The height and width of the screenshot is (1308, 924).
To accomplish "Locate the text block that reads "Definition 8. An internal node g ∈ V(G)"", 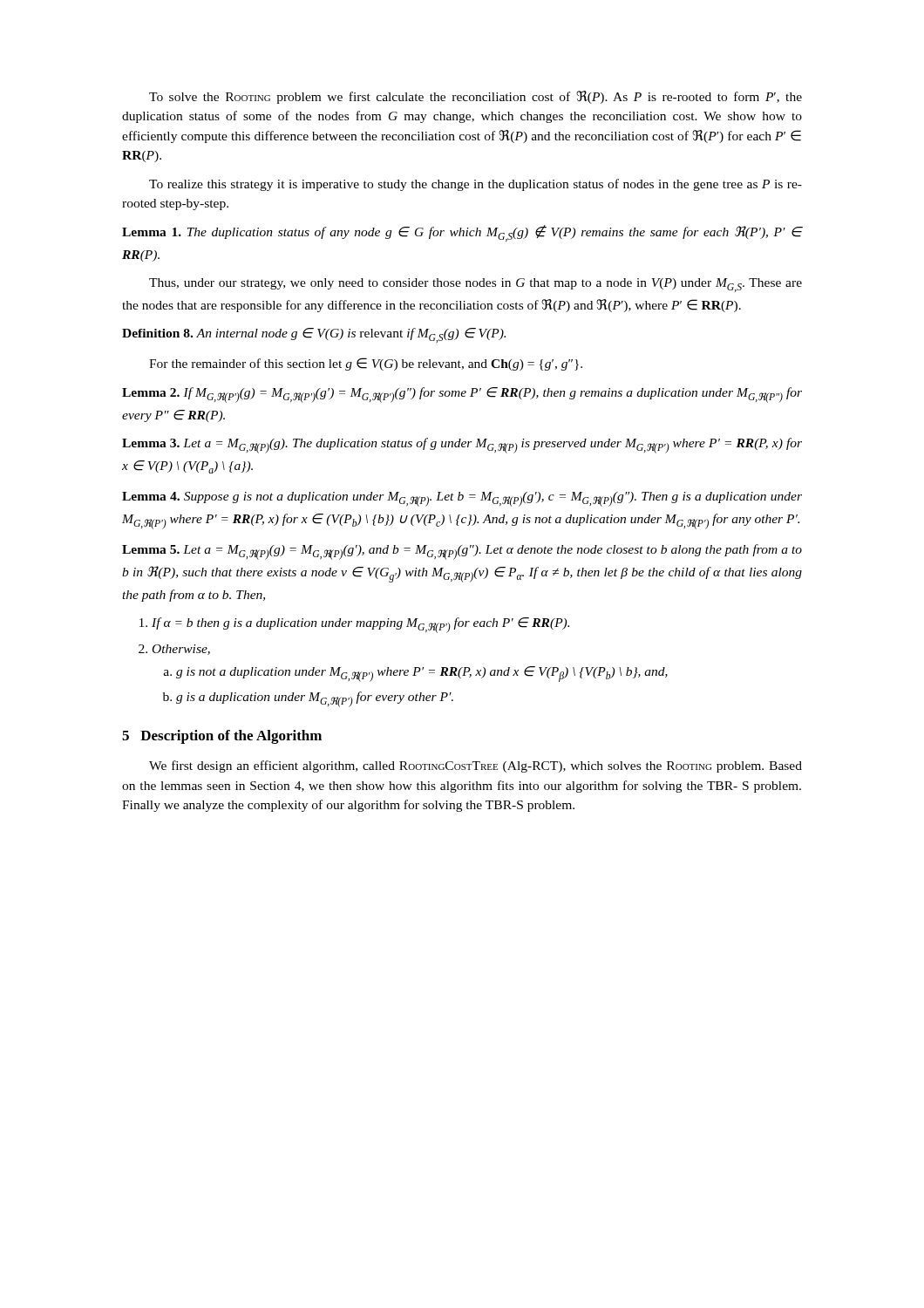I will pos(462,335).
